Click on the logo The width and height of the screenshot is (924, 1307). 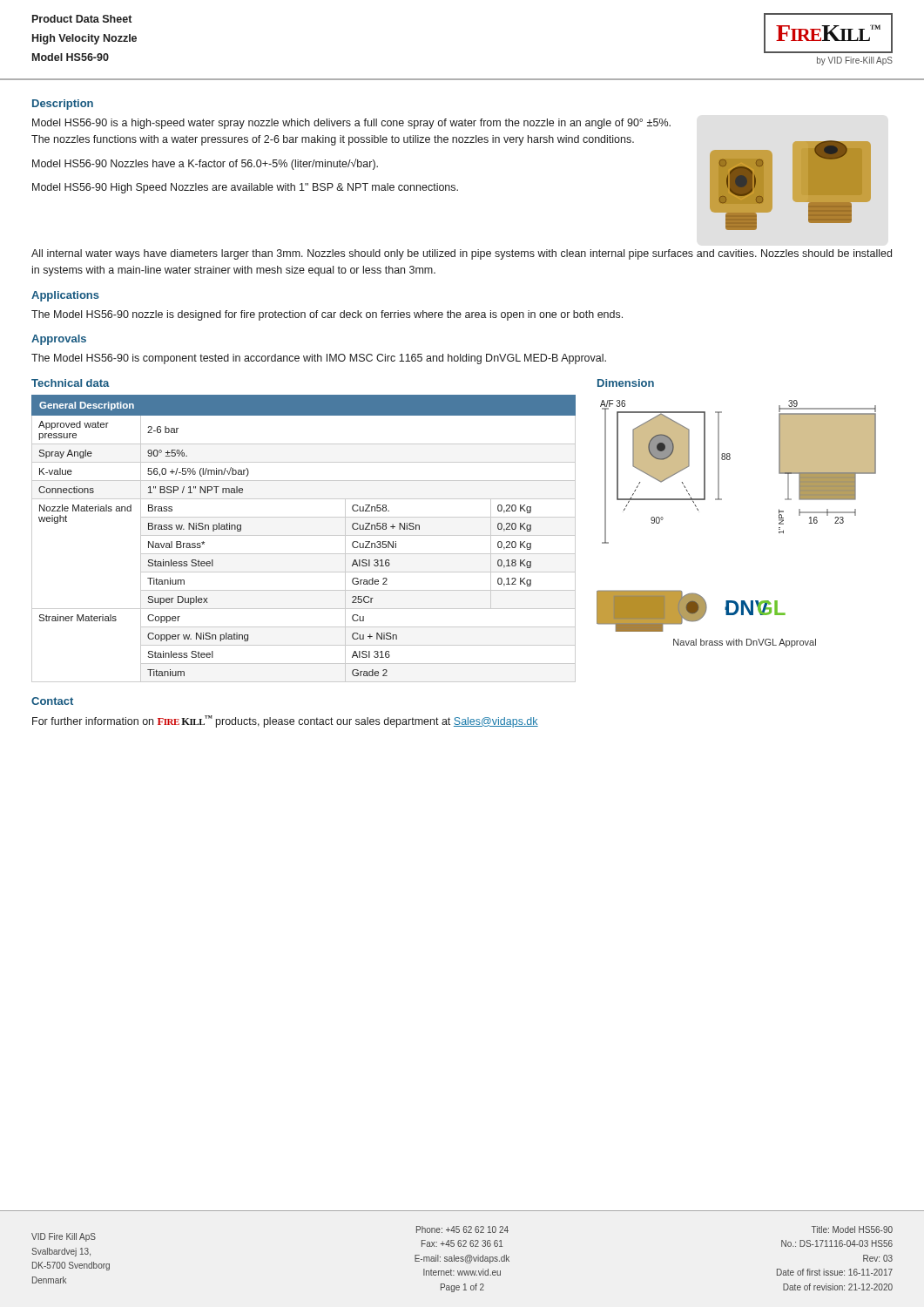[x=745, y=607]
